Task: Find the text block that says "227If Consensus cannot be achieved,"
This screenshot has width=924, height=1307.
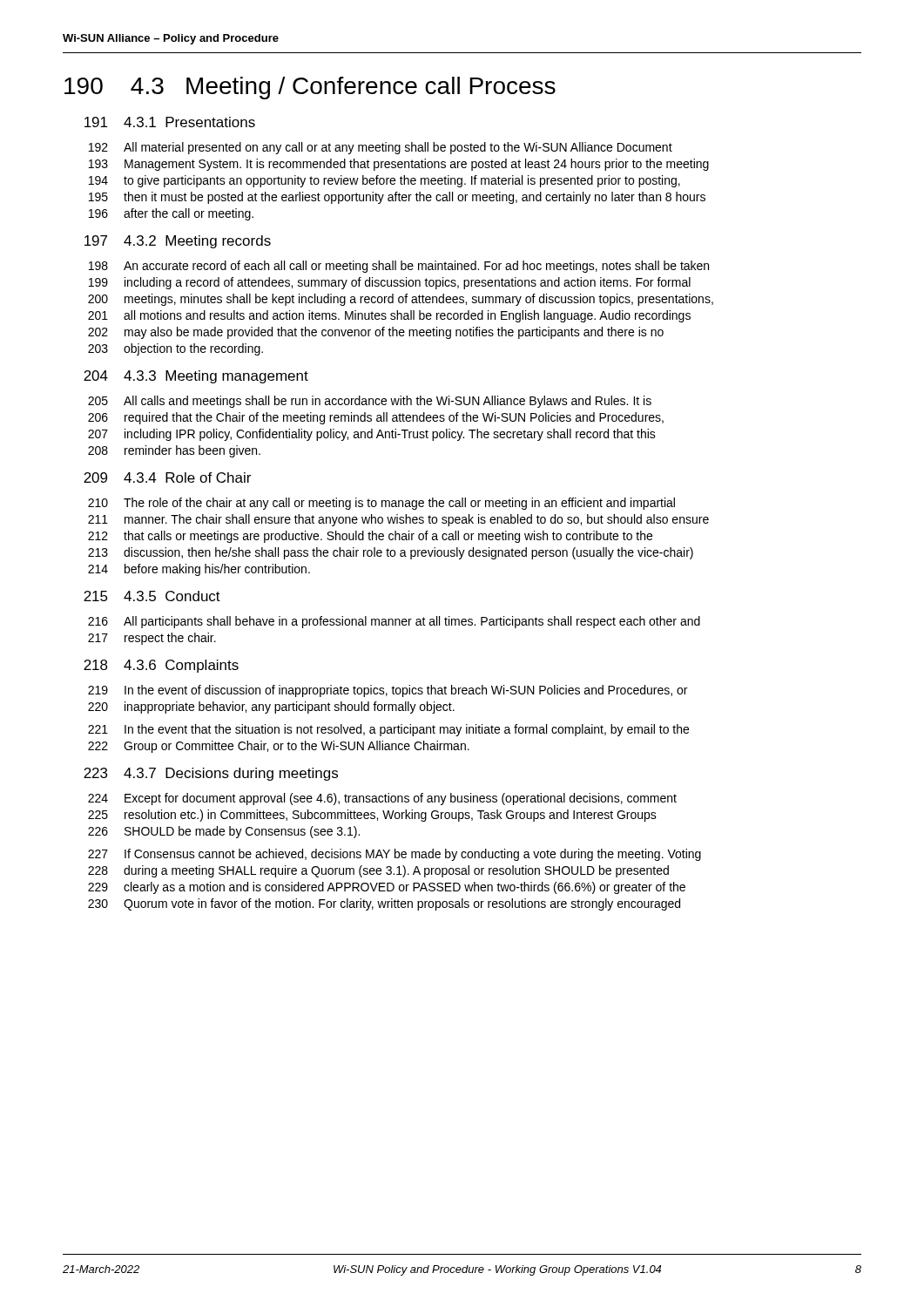Action: 462,879
